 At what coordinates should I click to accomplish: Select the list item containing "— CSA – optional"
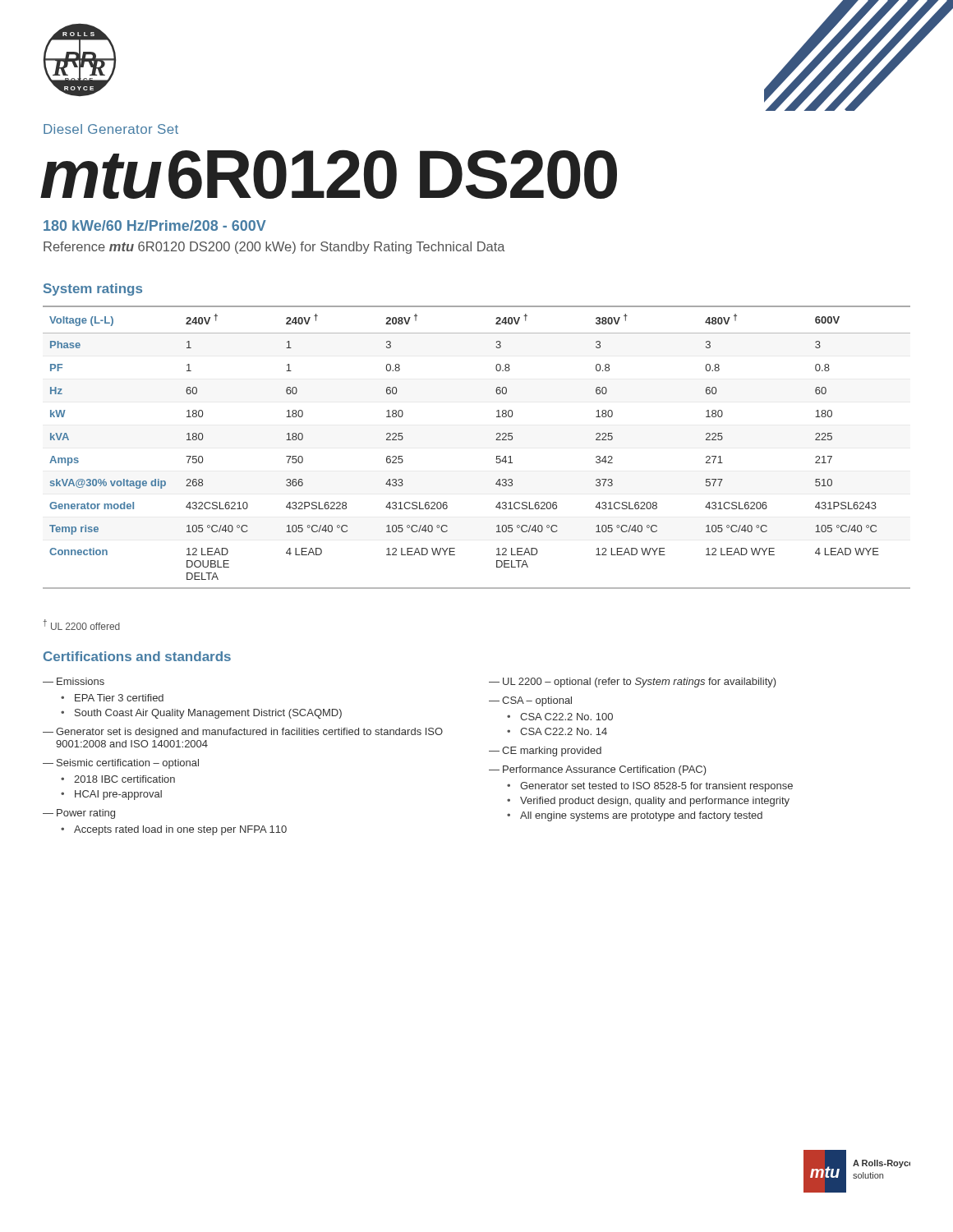pyautogui.click(x=531, y=700)
